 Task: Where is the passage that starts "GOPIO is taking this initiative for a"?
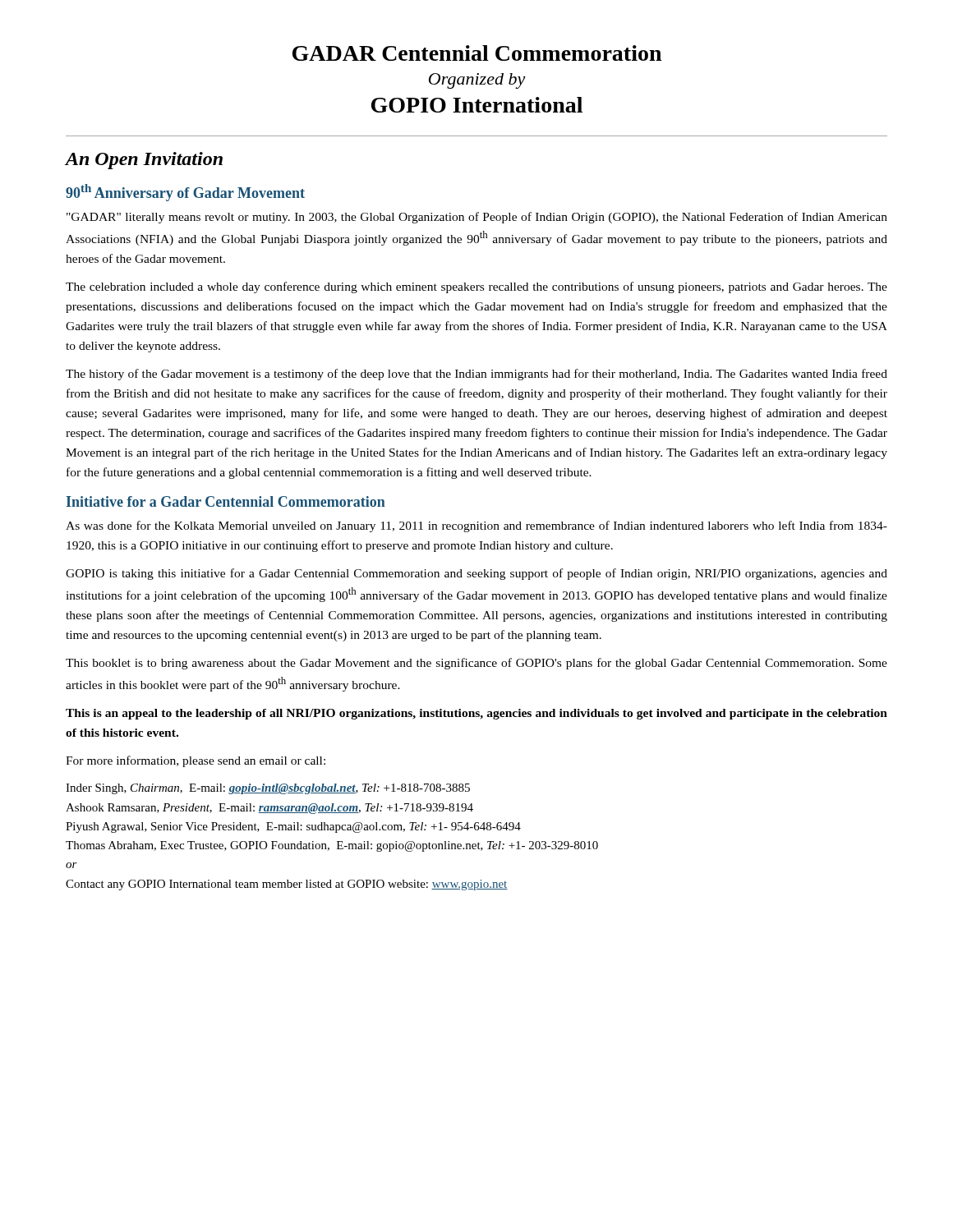[476, 604]
